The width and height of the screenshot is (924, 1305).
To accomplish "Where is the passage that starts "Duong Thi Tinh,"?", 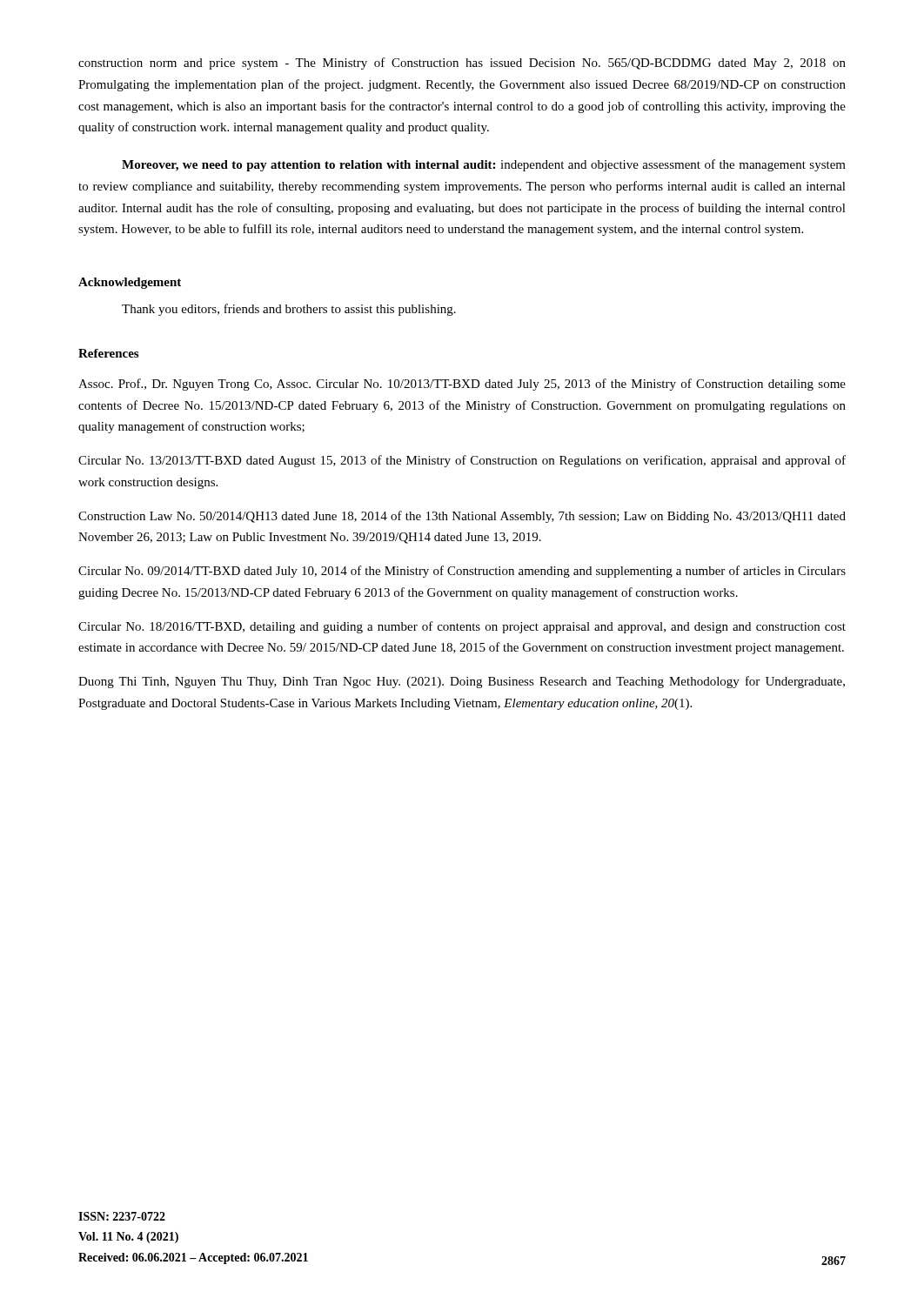I will pyautogui.click(x=462, y=692).
